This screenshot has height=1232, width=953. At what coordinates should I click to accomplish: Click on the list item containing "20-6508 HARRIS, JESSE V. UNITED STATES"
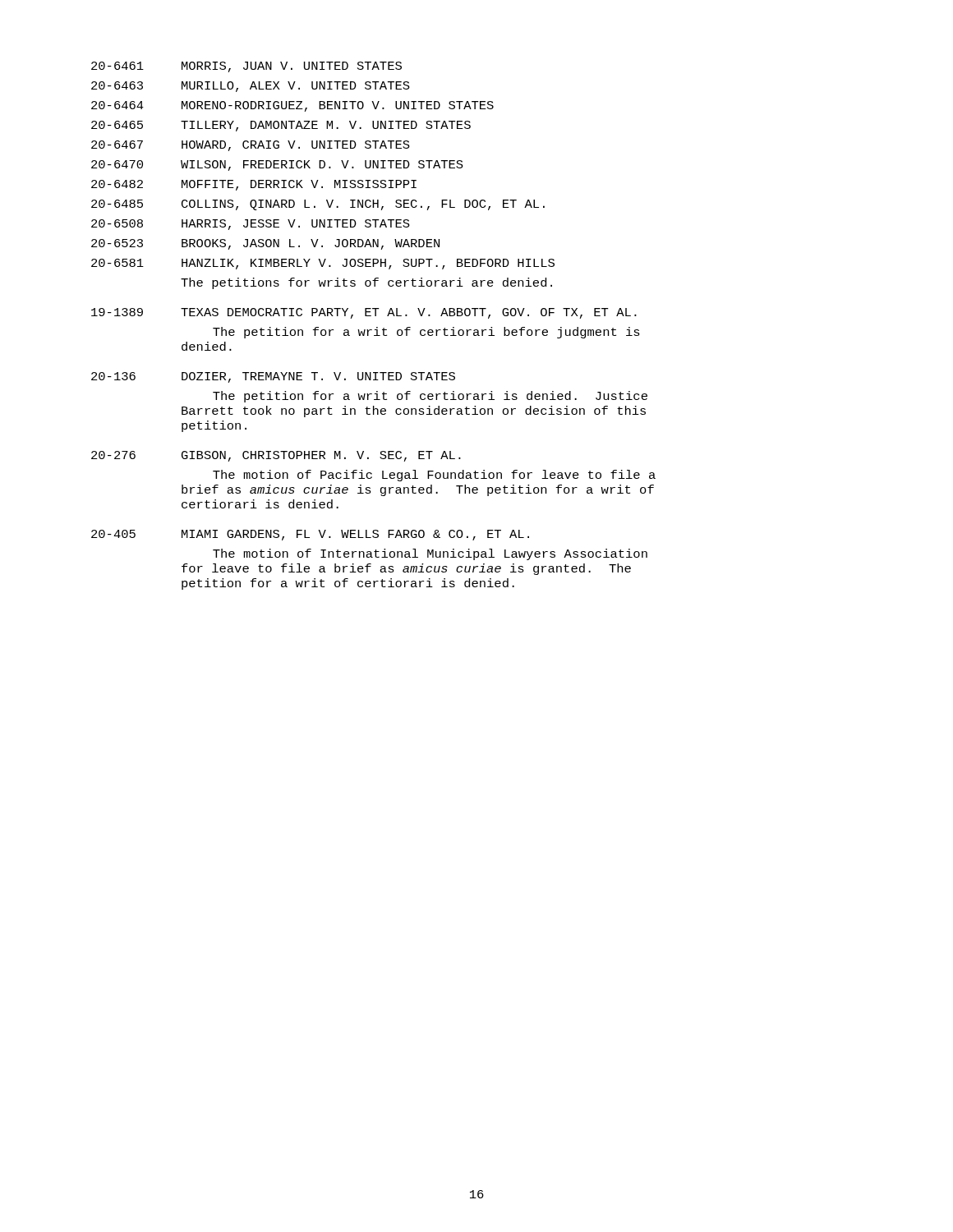click(x=251, y=225)
